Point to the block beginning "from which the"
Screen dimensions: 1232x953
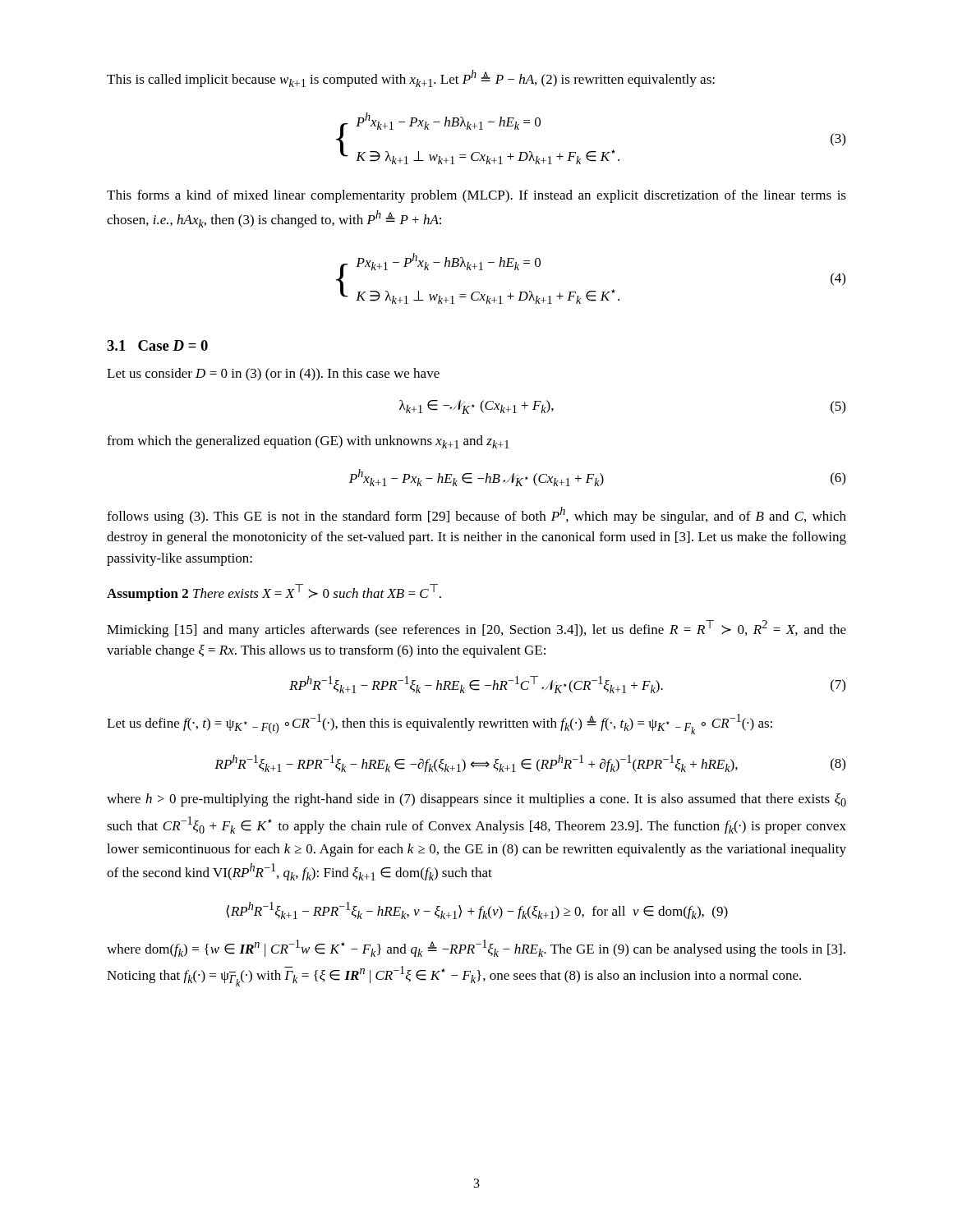(x=308, y=442)
